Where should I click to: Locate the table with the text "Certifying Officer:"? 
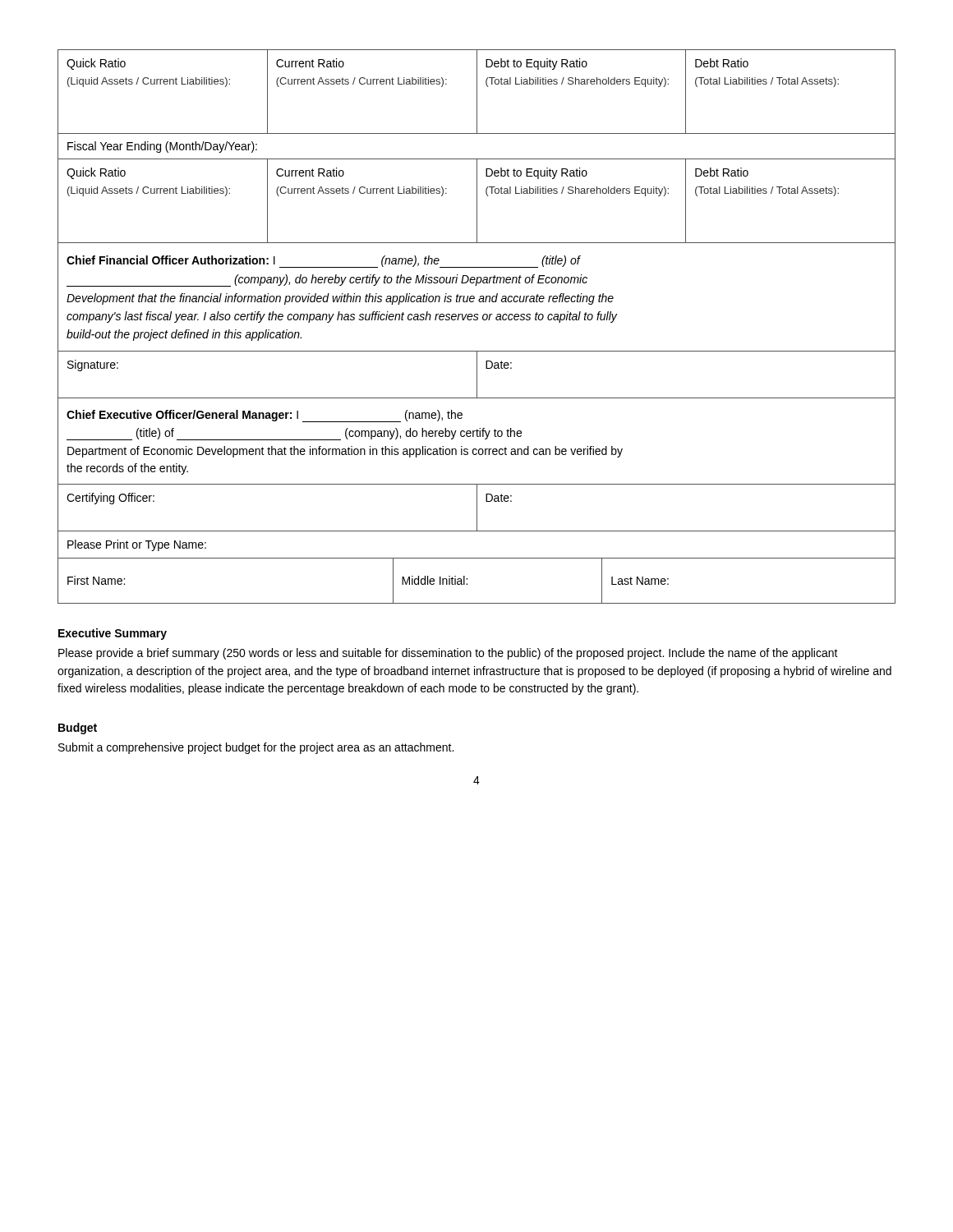(476, 508)
